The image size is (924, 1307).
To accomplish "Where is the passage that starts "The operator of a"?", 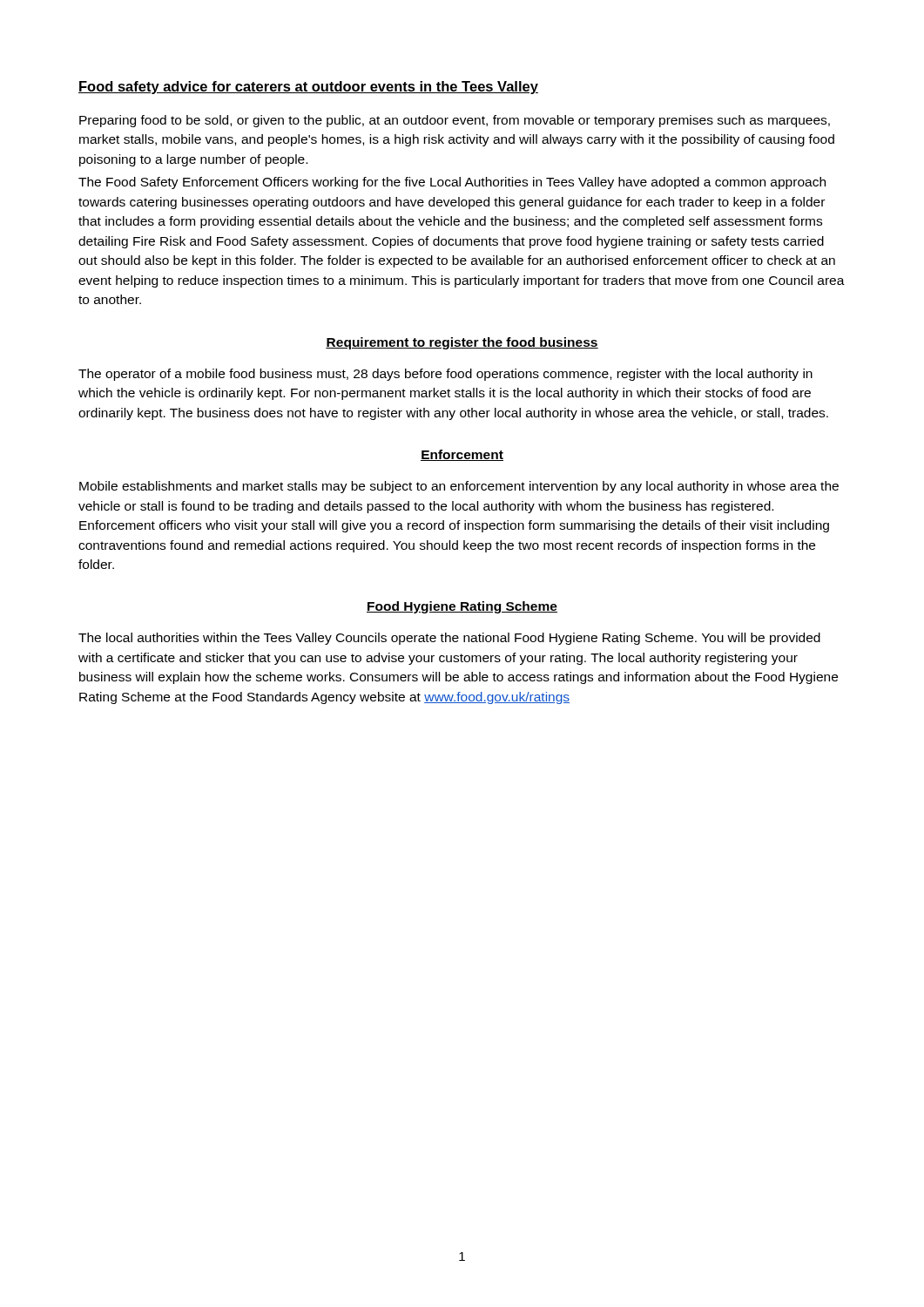I will coord(462,393).
